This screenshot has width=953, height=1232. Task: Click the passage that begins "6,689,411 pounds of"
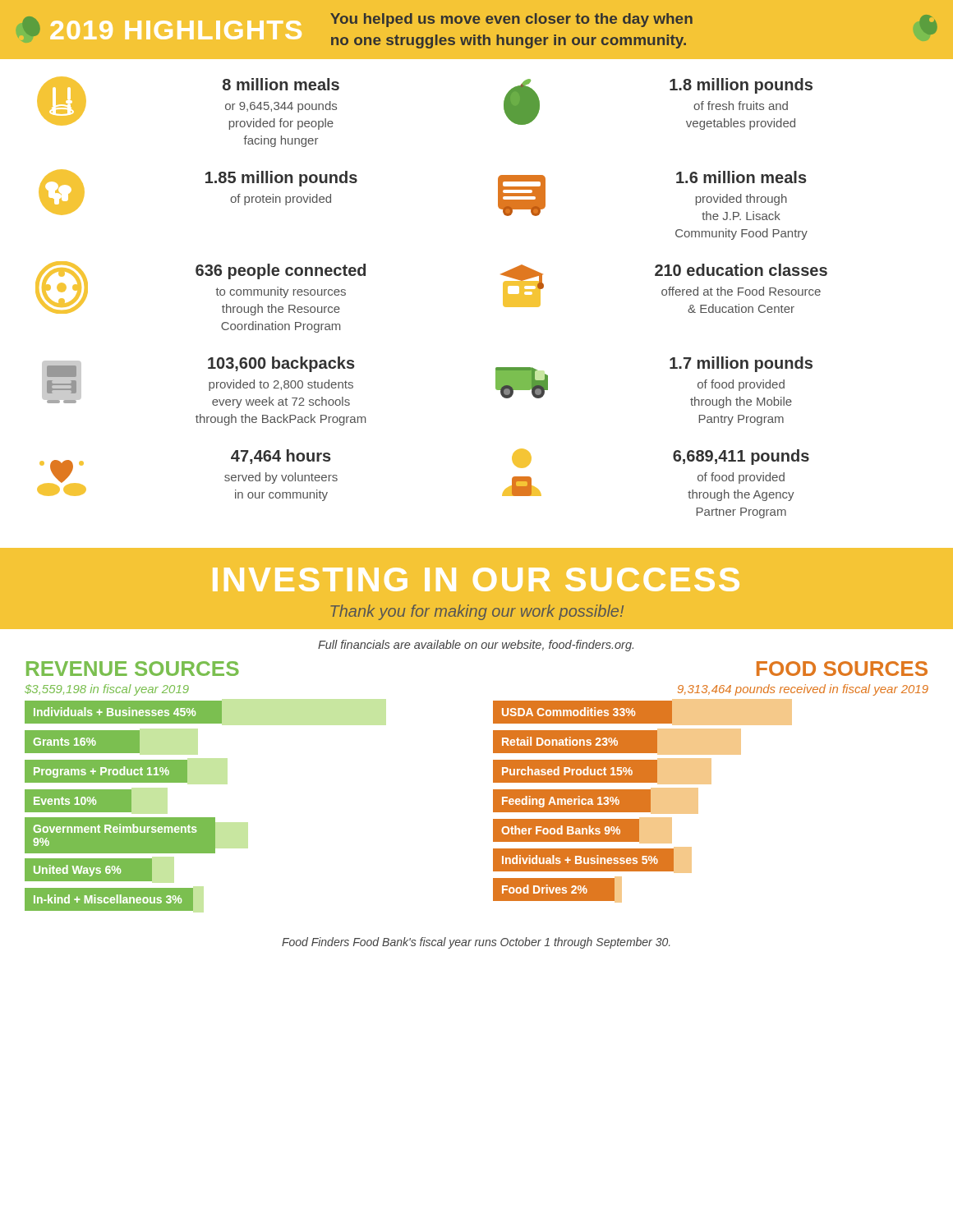click(x=707, y=483)
